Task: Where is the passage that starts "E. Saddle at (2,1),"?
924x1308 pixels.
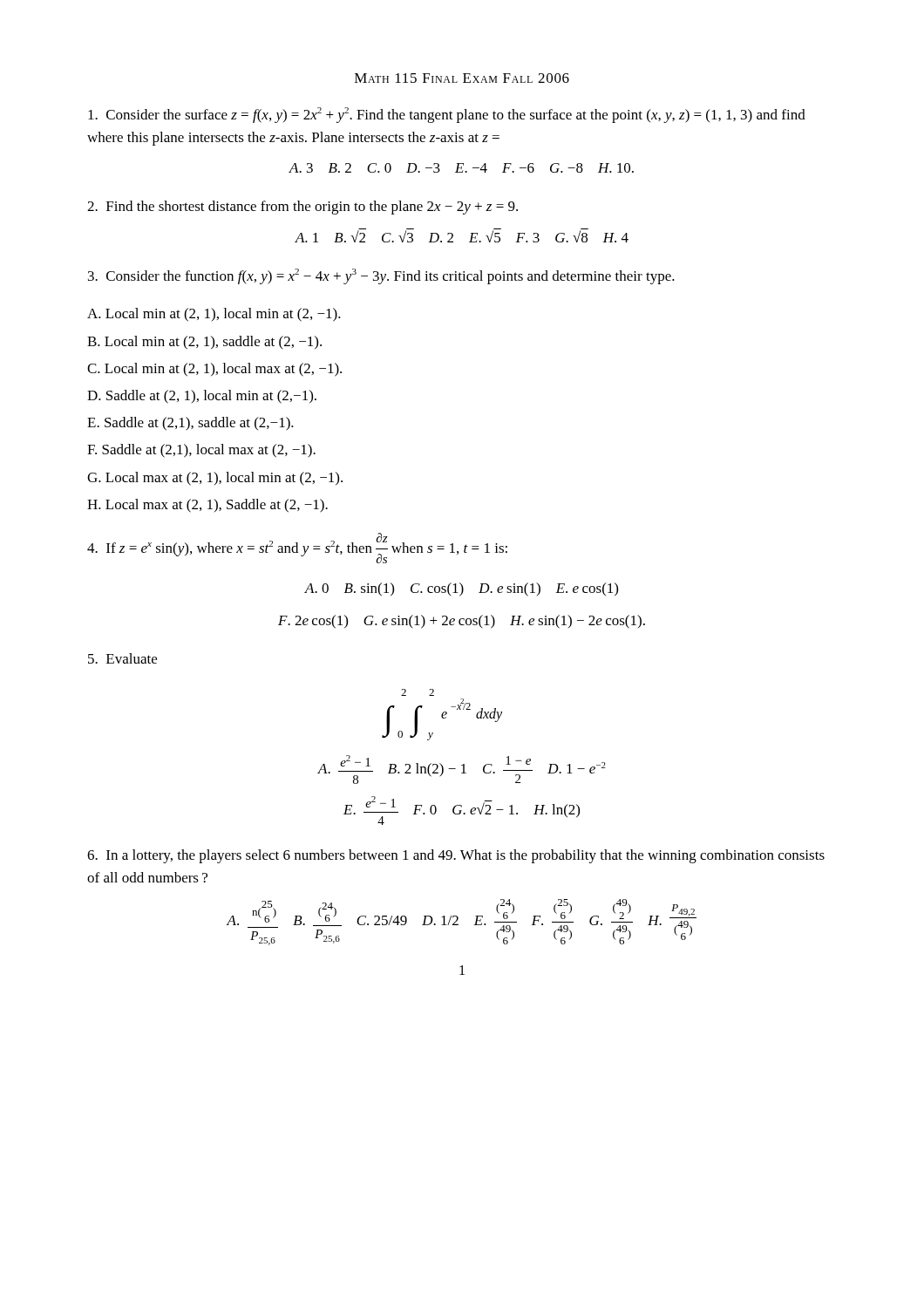Action: click(x=190, y=424)
